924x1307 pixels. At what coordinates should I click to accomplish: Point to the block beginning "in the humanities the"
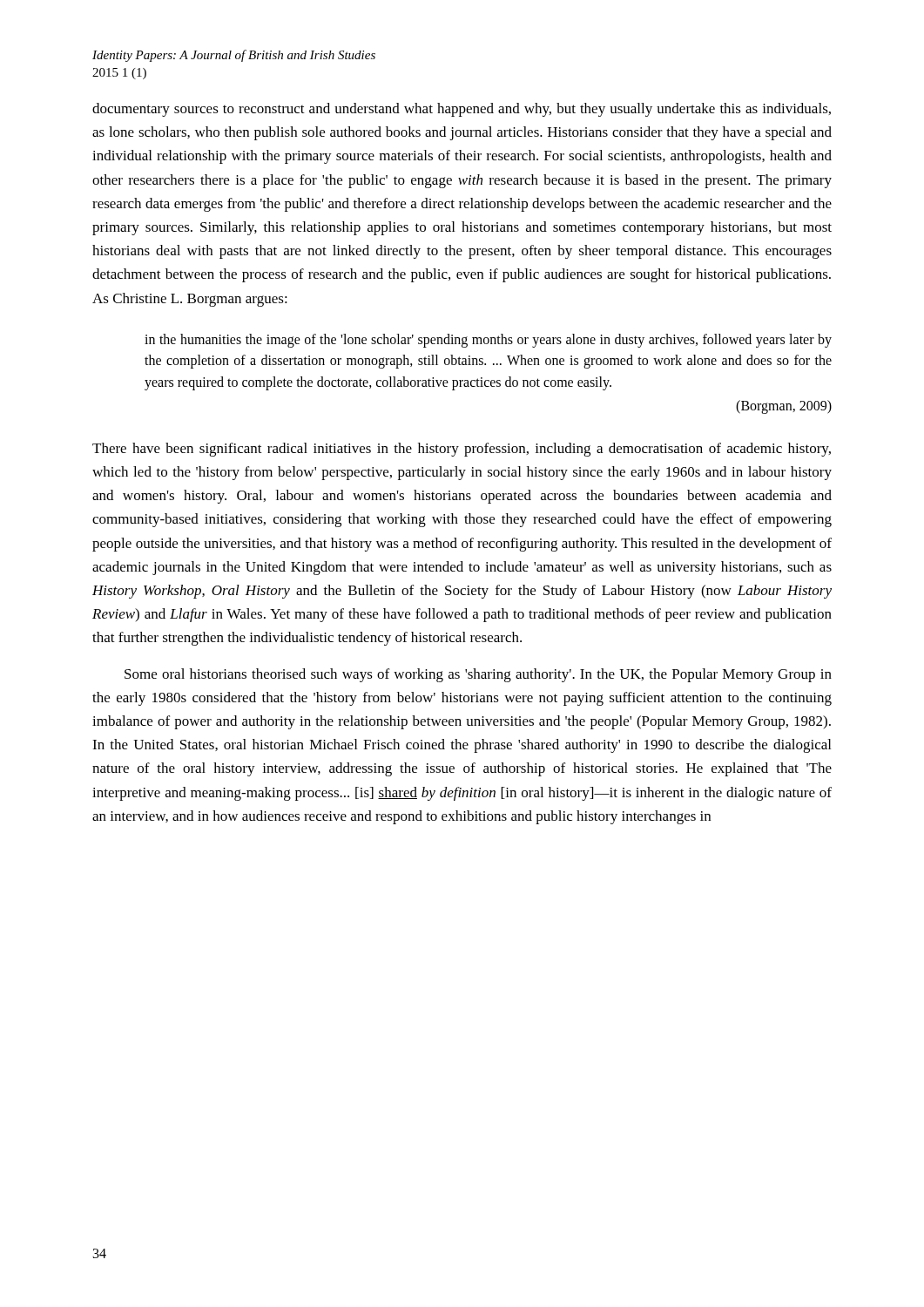tap(488, 373)
